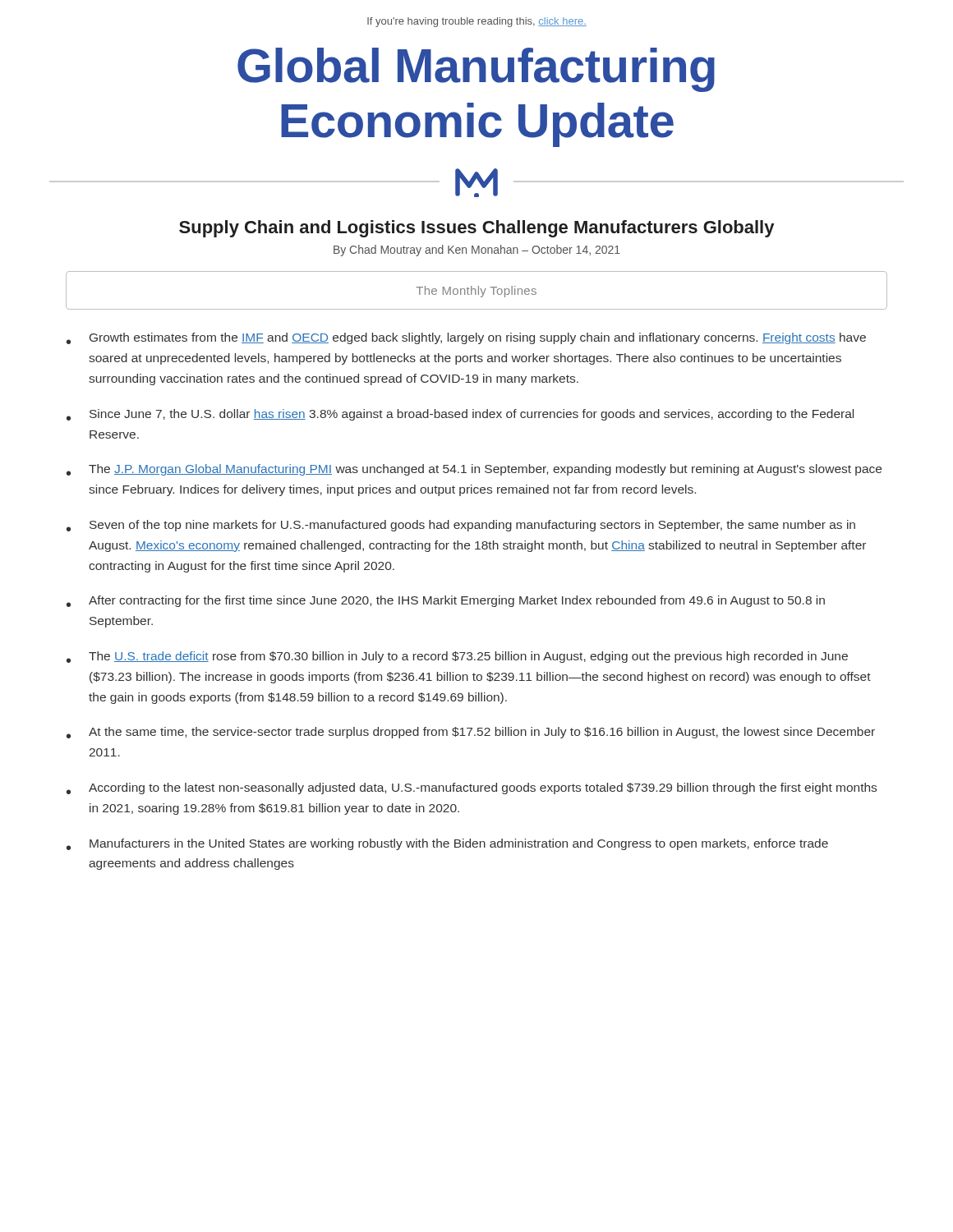Point to the block beginning "• Seven of the top nine markets for"
The image size is (953, 1232).
coord(476,546)
